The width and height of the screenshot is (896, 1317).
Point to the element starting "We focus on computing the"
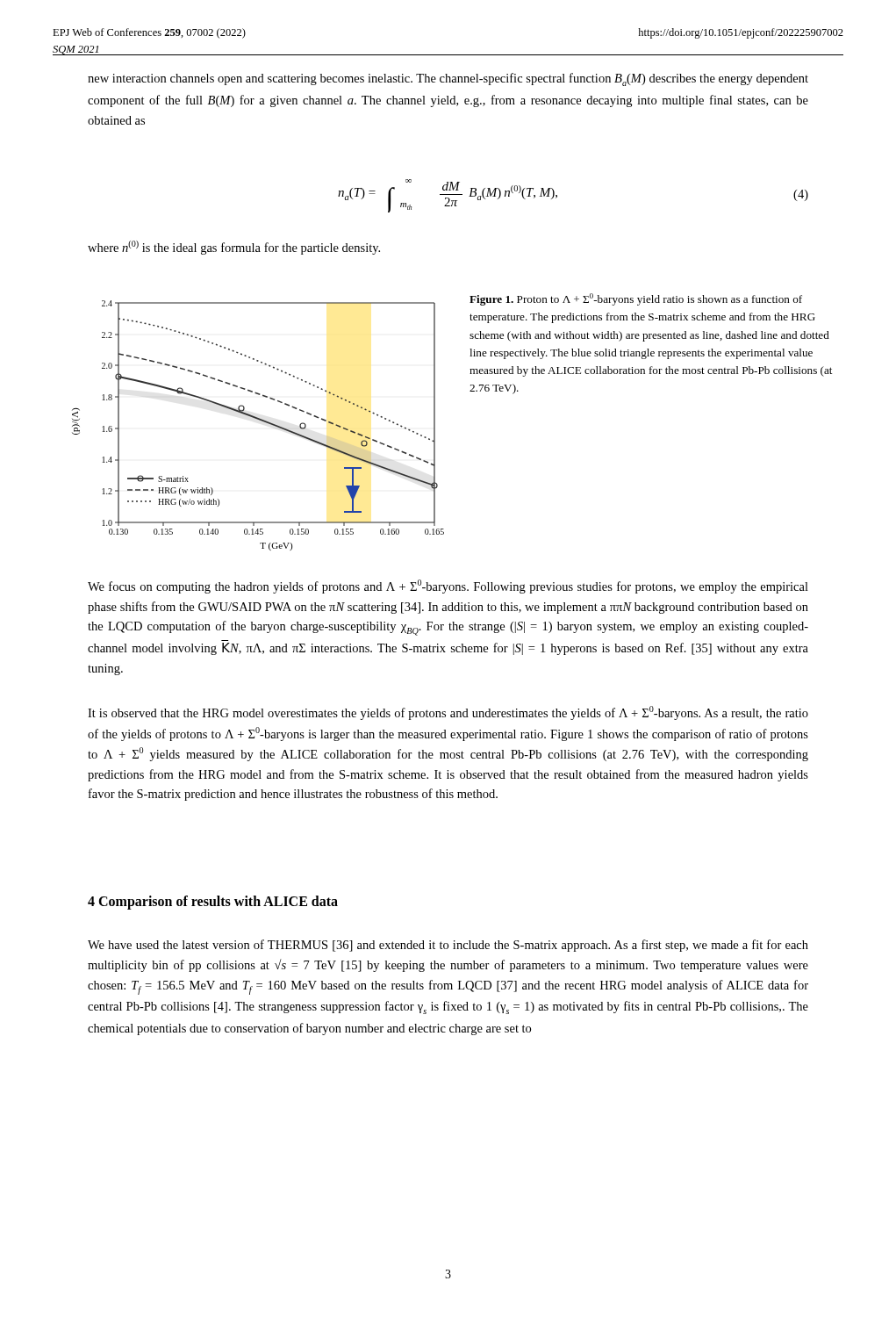tap(448, 626)
